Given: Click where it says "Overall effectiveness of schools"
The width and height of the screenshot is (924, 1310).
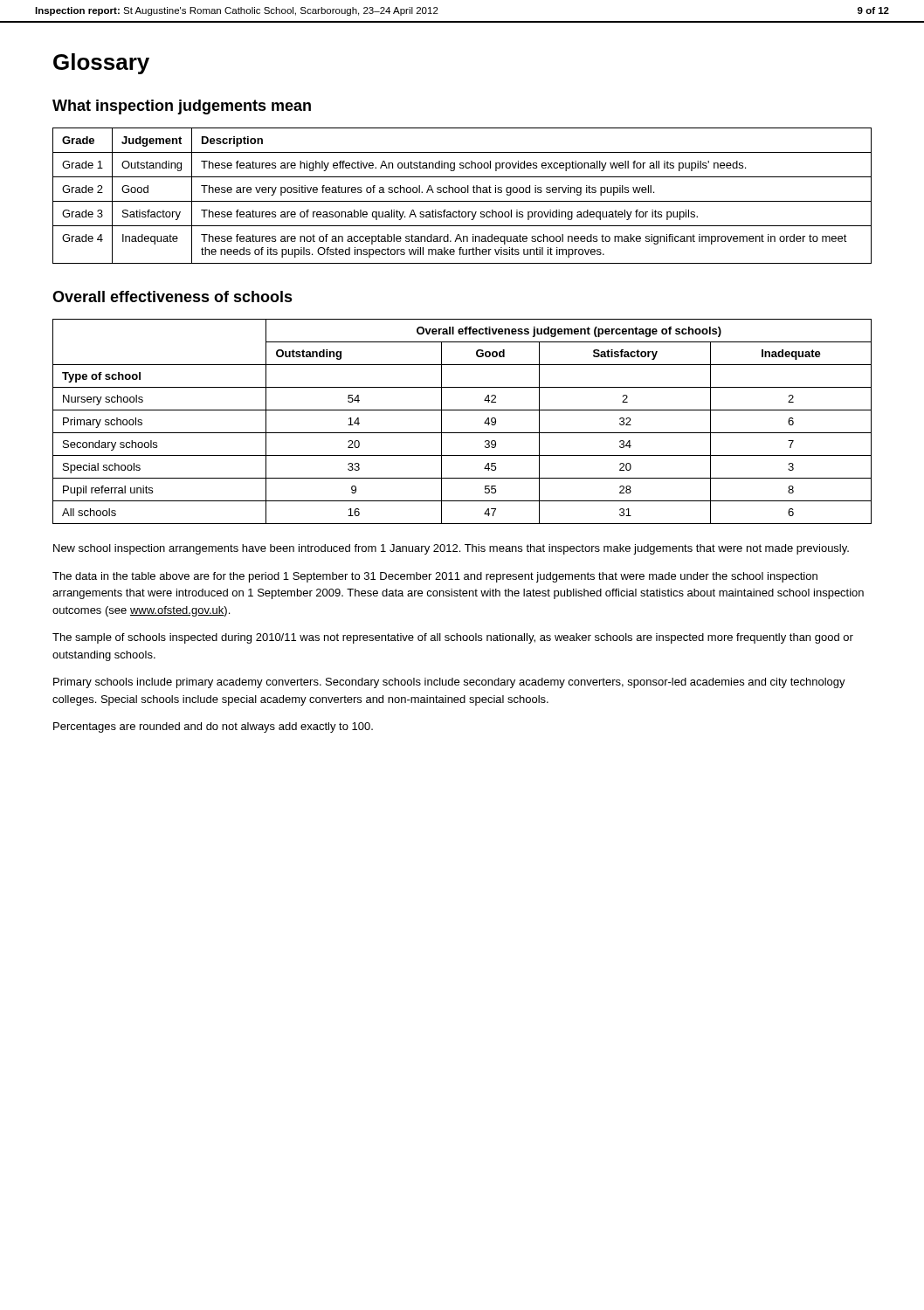Looking at the screenshot, I should coord(172,296).
